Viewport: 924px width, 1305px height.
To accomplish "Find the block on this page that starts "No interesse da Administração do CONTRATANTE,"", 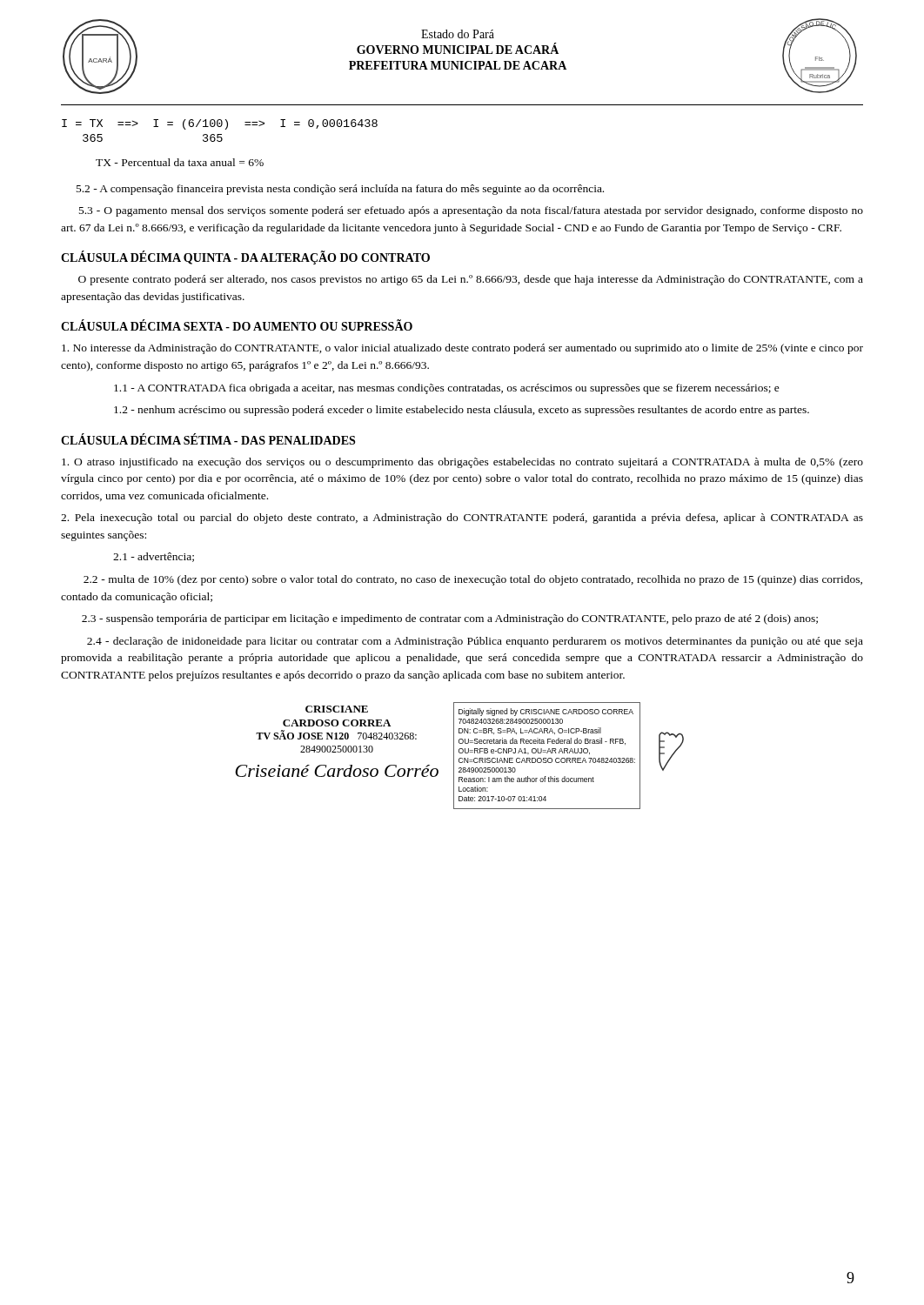I will point(462,356).
